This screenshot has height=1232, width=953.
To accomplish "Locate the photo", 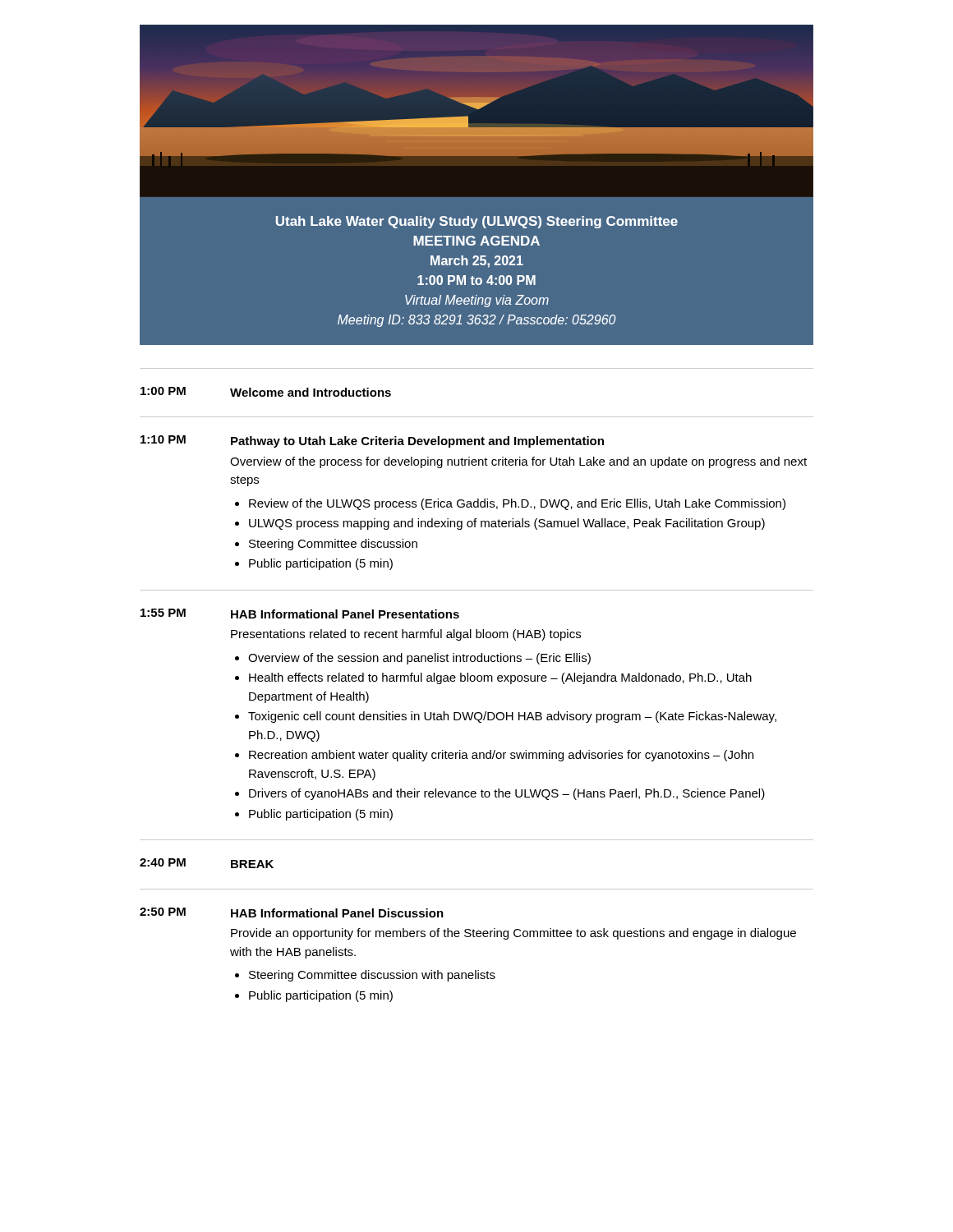I will click(476, 111).
